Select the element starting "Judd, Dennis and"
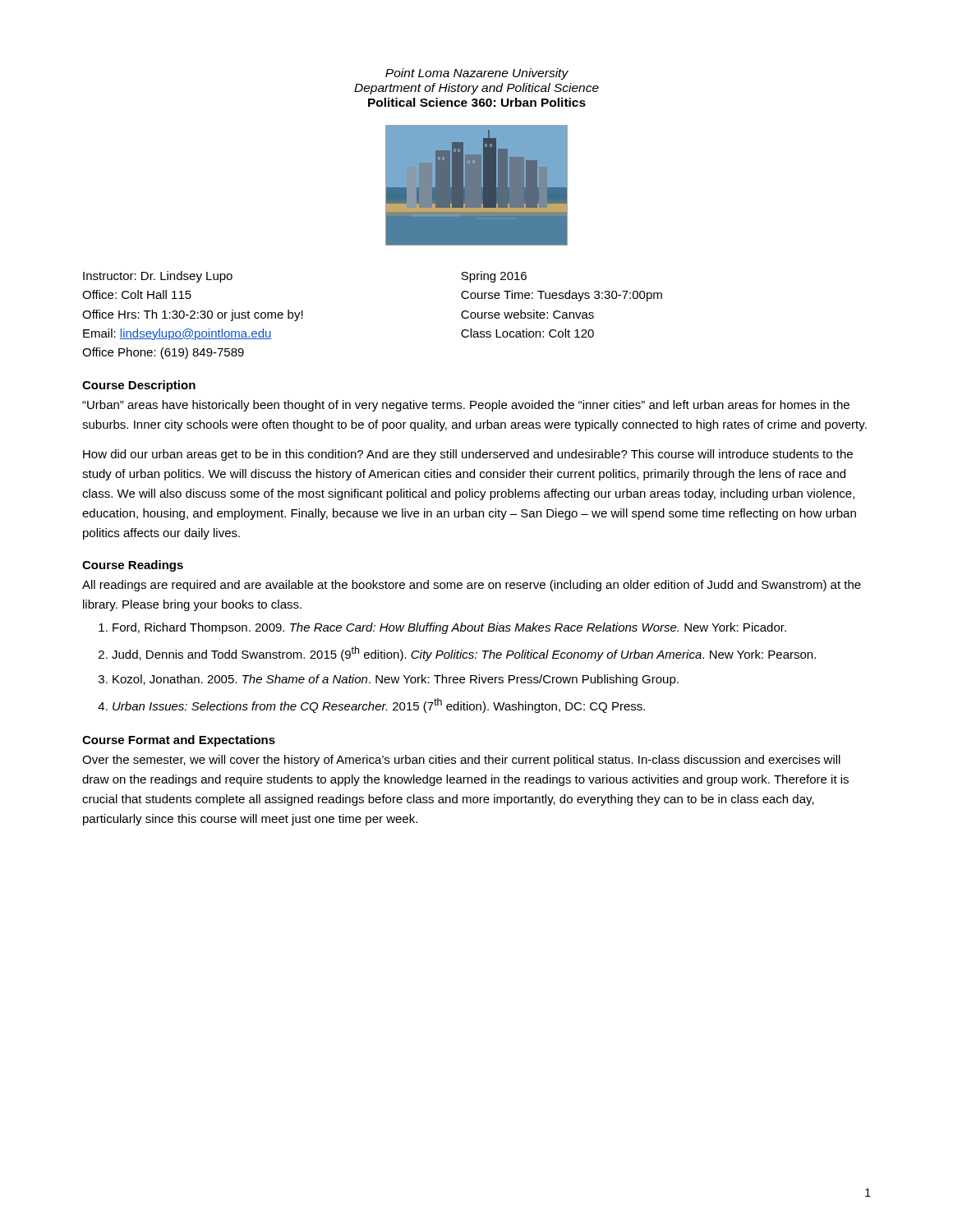 464,653
